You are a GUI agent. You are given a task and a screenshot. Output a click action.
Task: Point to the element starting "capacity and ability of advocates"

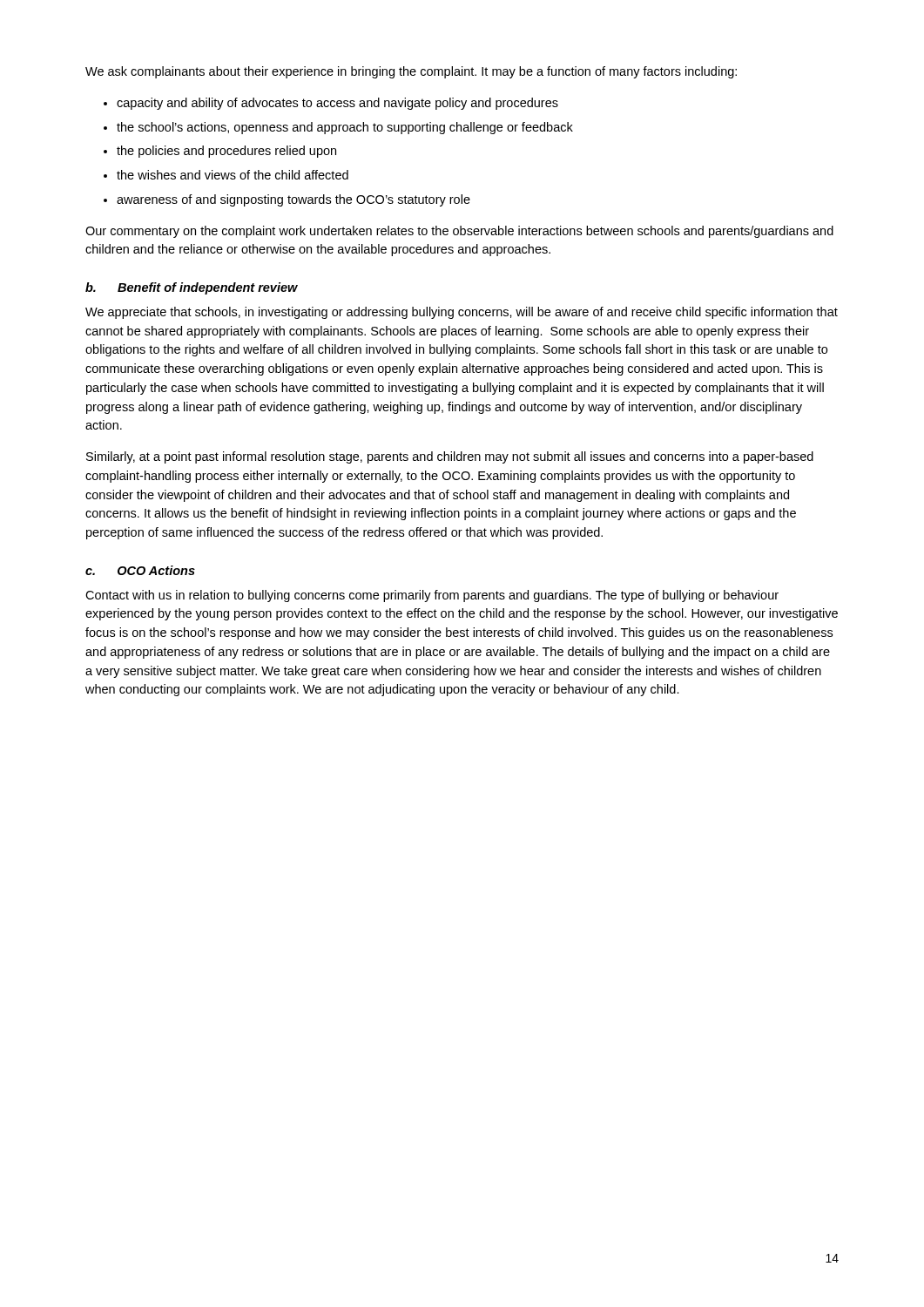pos(478,103)
